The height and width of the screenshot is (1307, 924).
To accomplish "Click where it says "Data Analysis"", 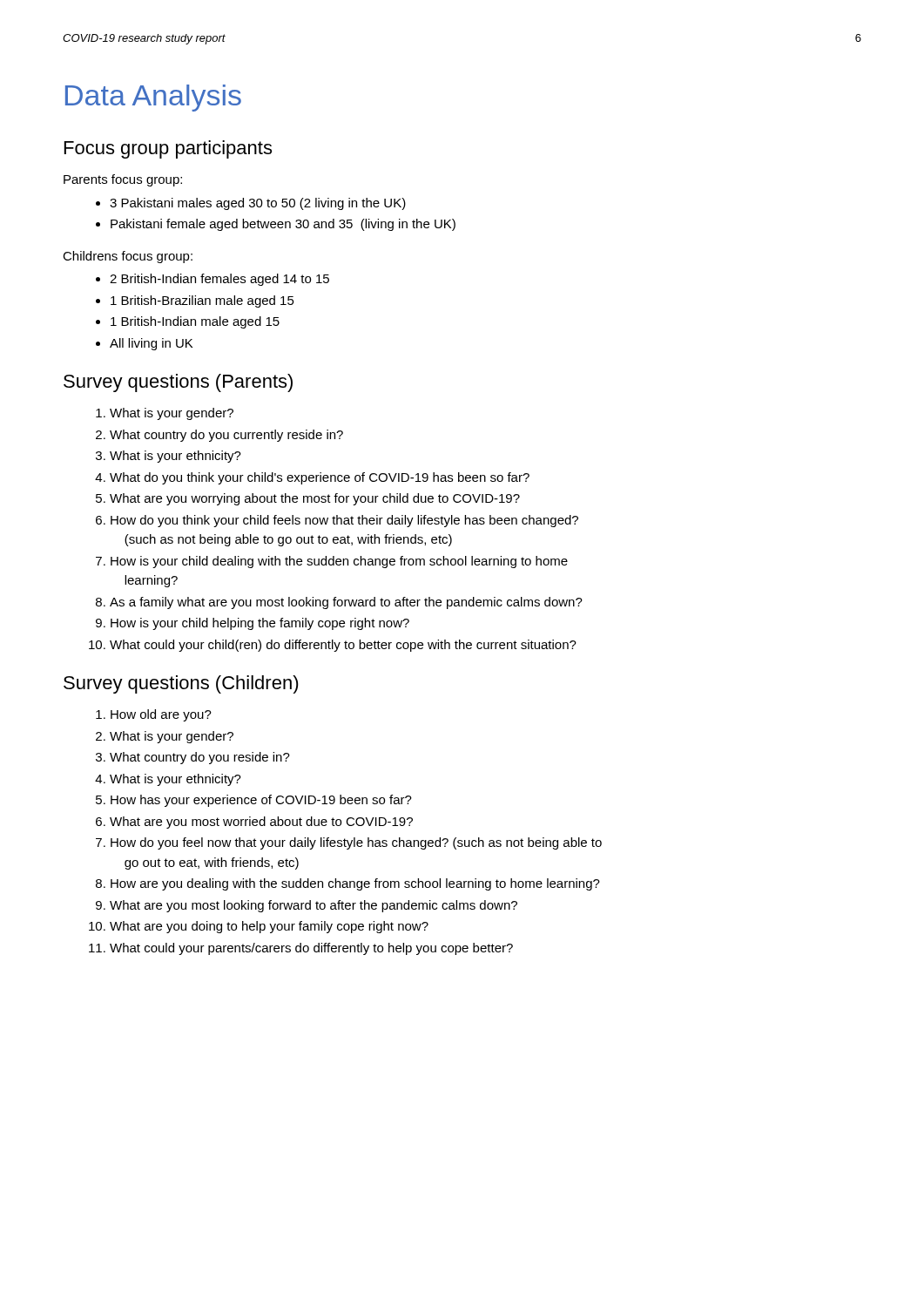I will [152, 95].
